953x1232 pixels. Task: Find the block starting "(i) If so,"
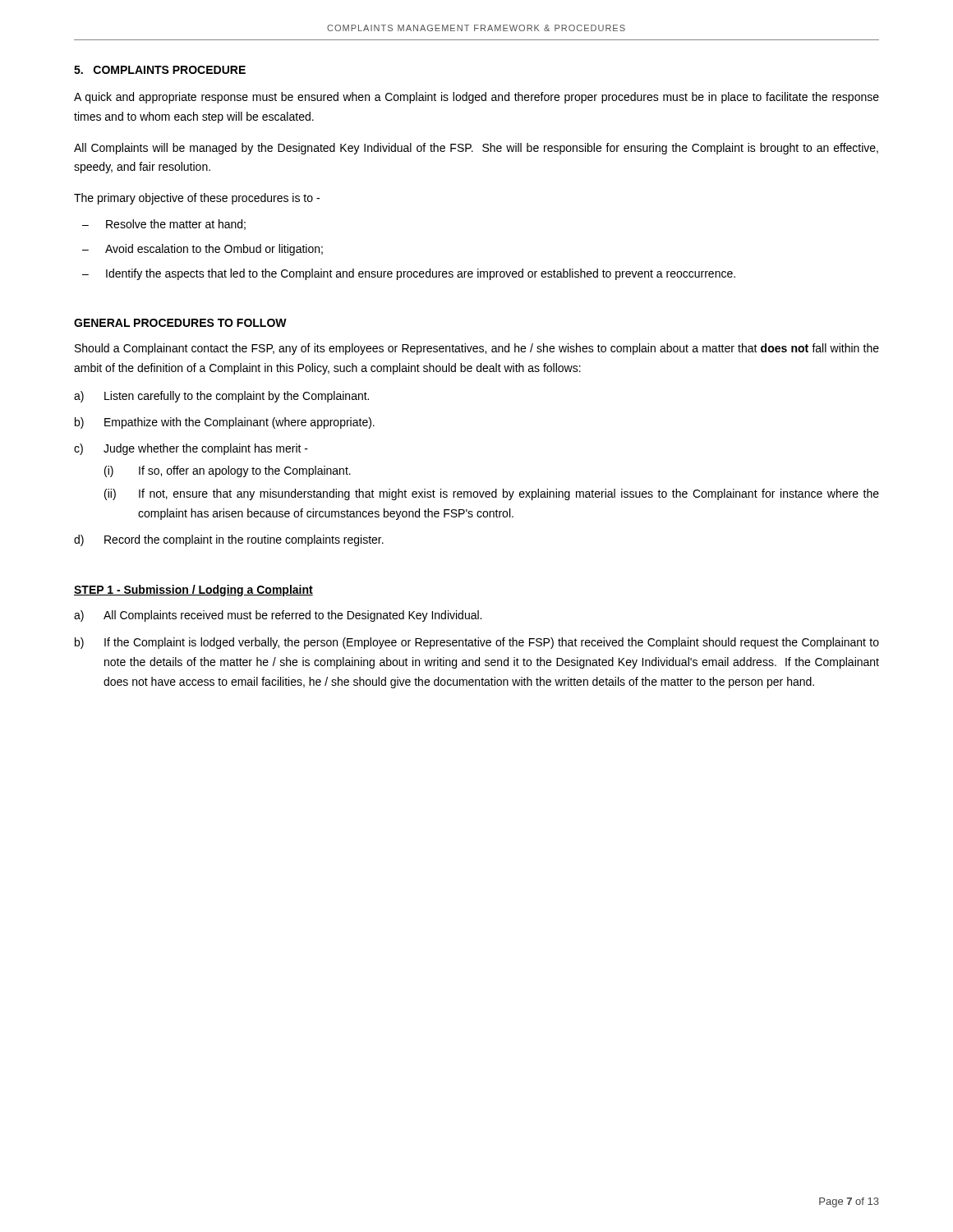pos(228,471)
